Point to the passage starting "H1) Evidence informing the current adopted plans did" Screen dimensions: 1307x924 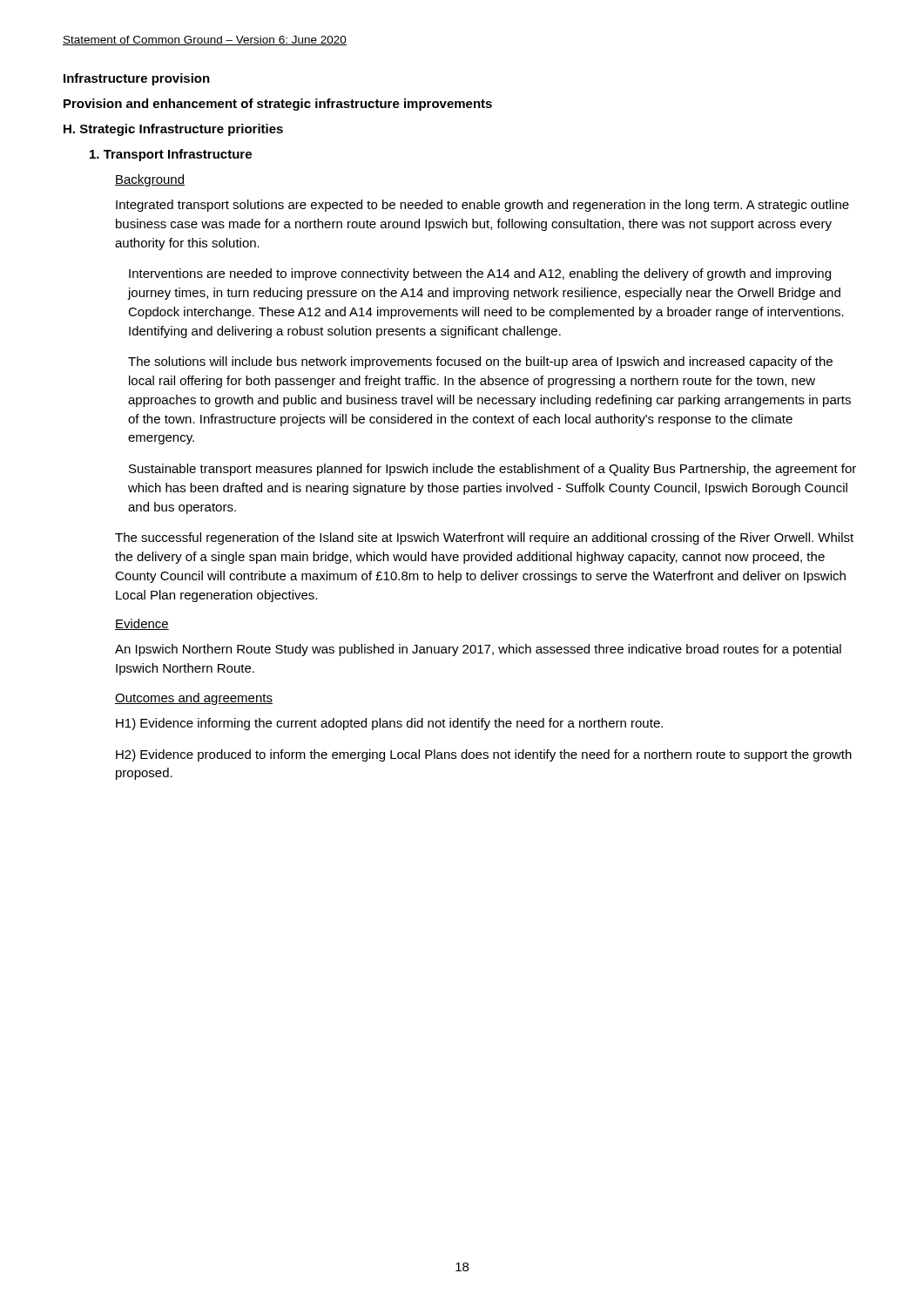389,723
